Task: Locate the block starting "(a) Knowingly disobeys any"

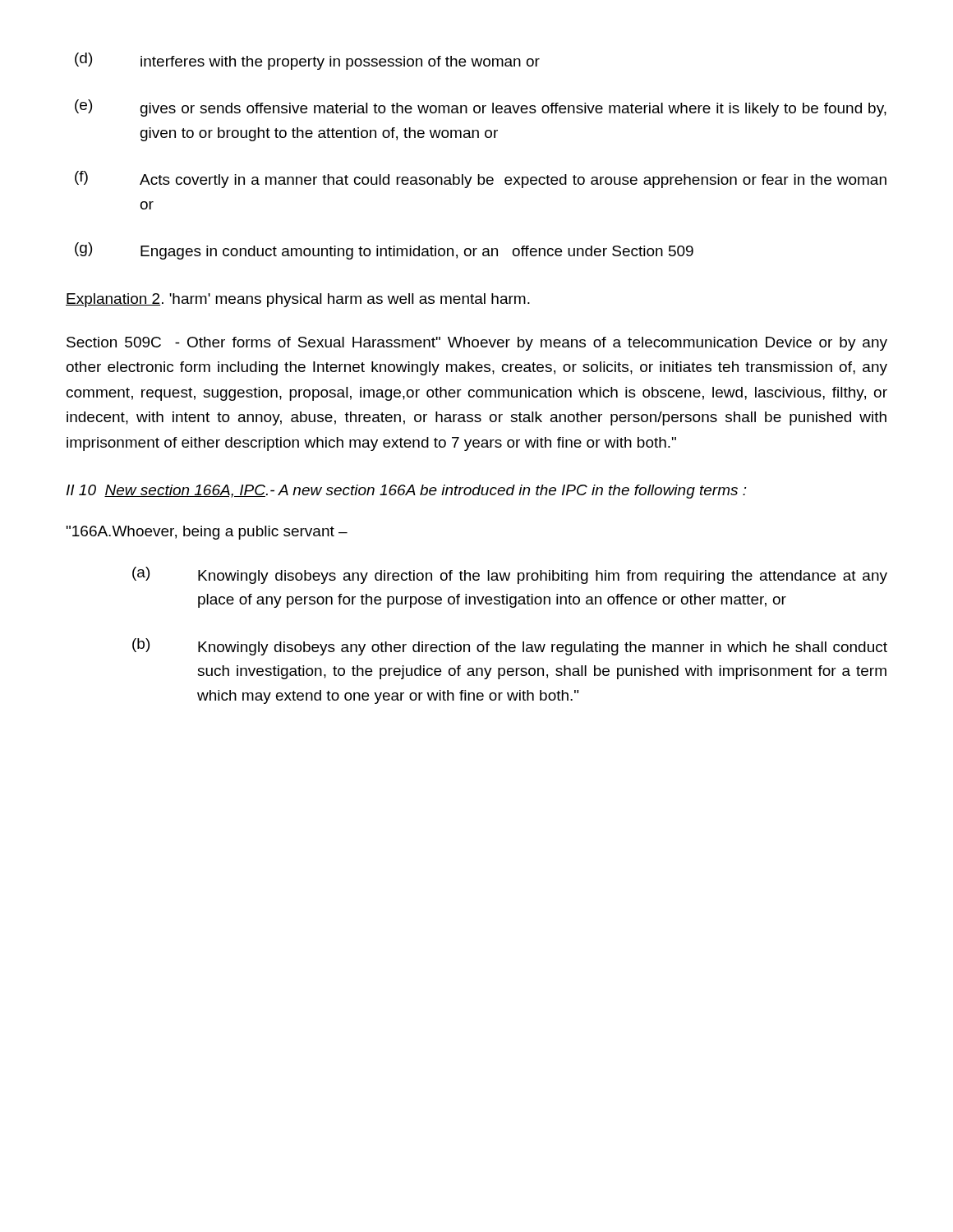Action: (509, 587)
